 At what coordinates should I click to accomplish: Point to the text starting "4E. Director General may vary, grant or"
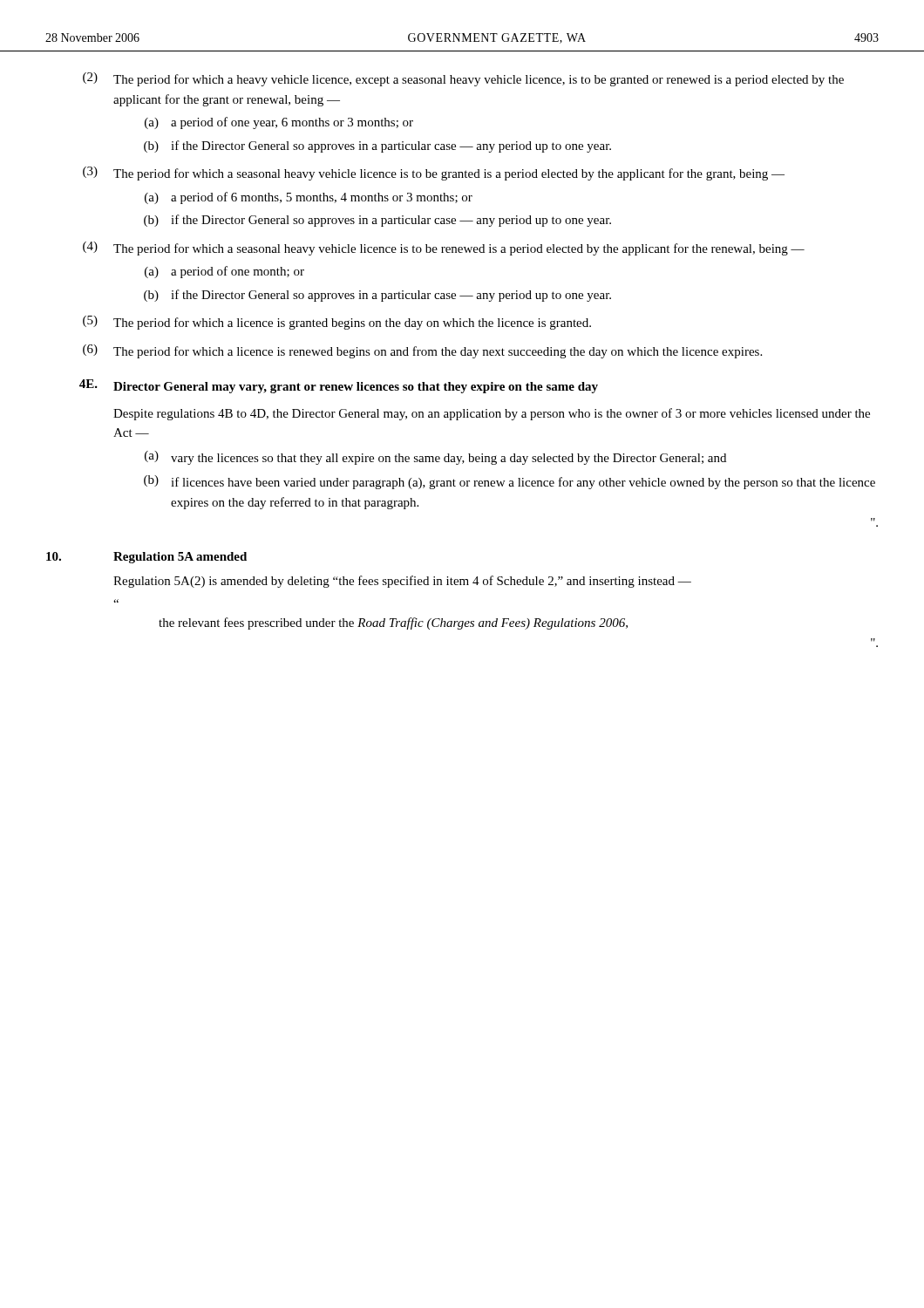(x=322, y=387)
